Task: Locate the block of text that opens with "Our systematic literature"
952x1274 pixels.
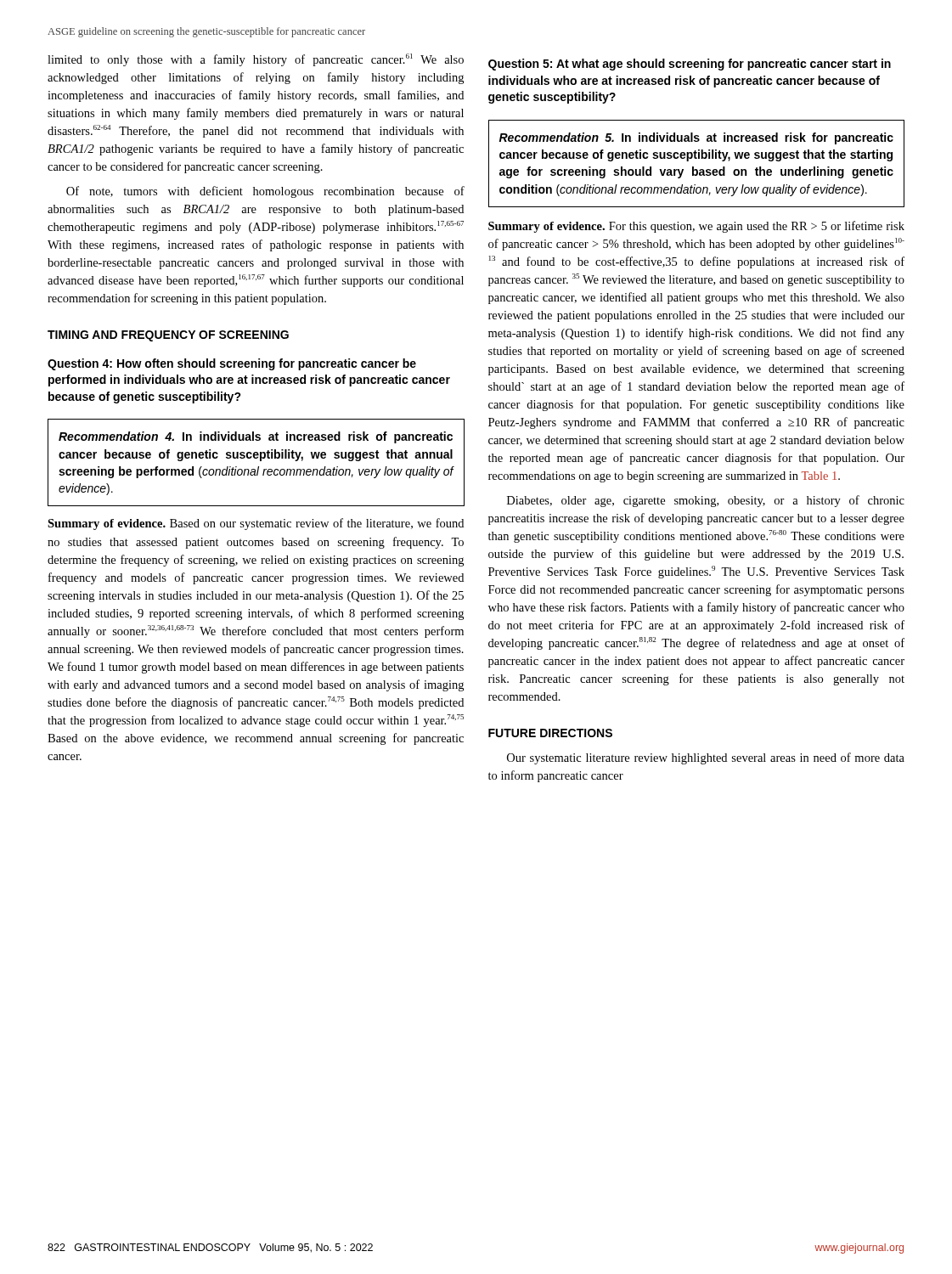Action: [696, 767]
